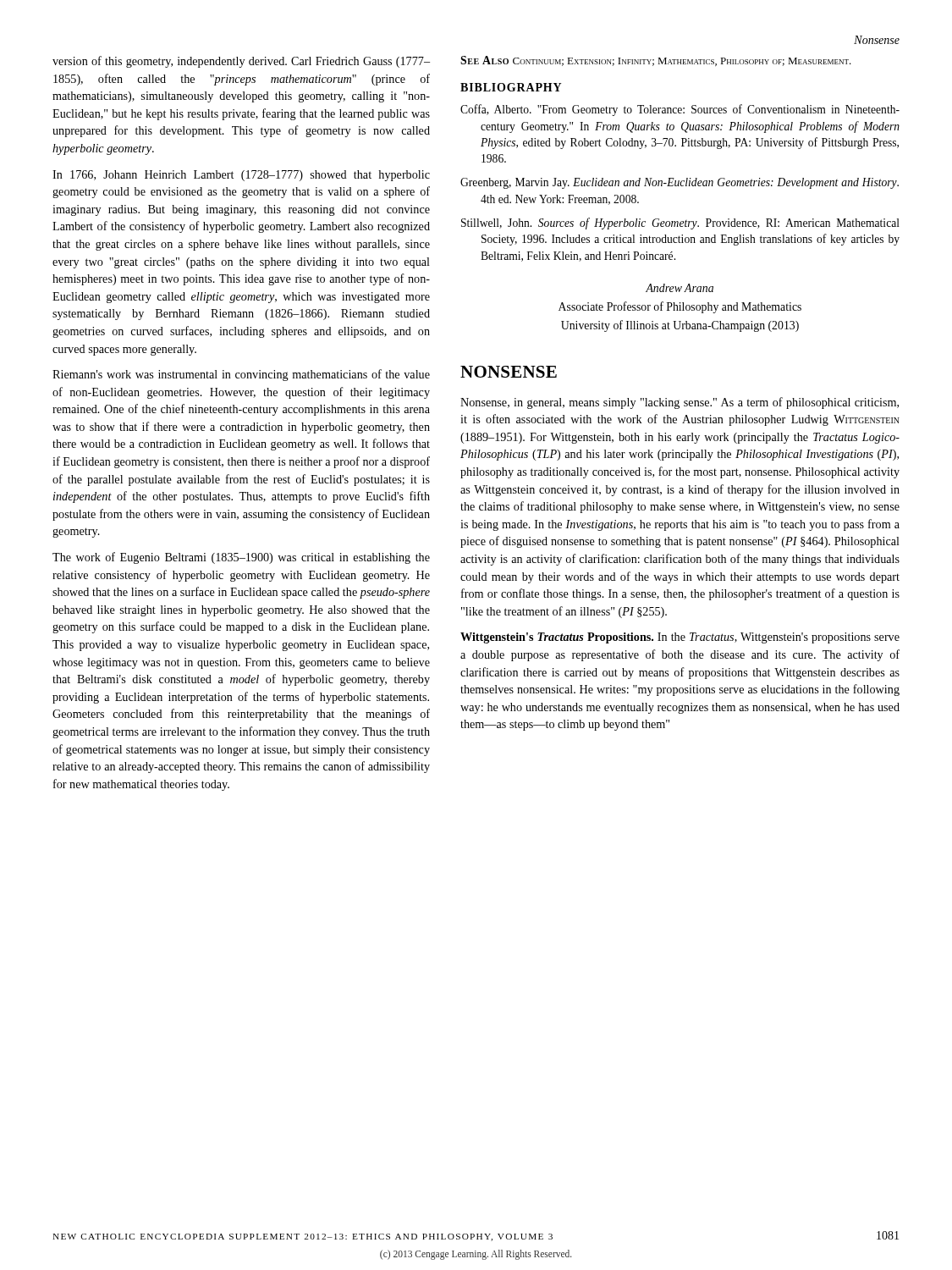The height and width of the screenshot is (1270, 952).
Task: Click the passage that begins "Riemann's work was instrumental in convincing mathematicians"
Action: click(241, 453)
